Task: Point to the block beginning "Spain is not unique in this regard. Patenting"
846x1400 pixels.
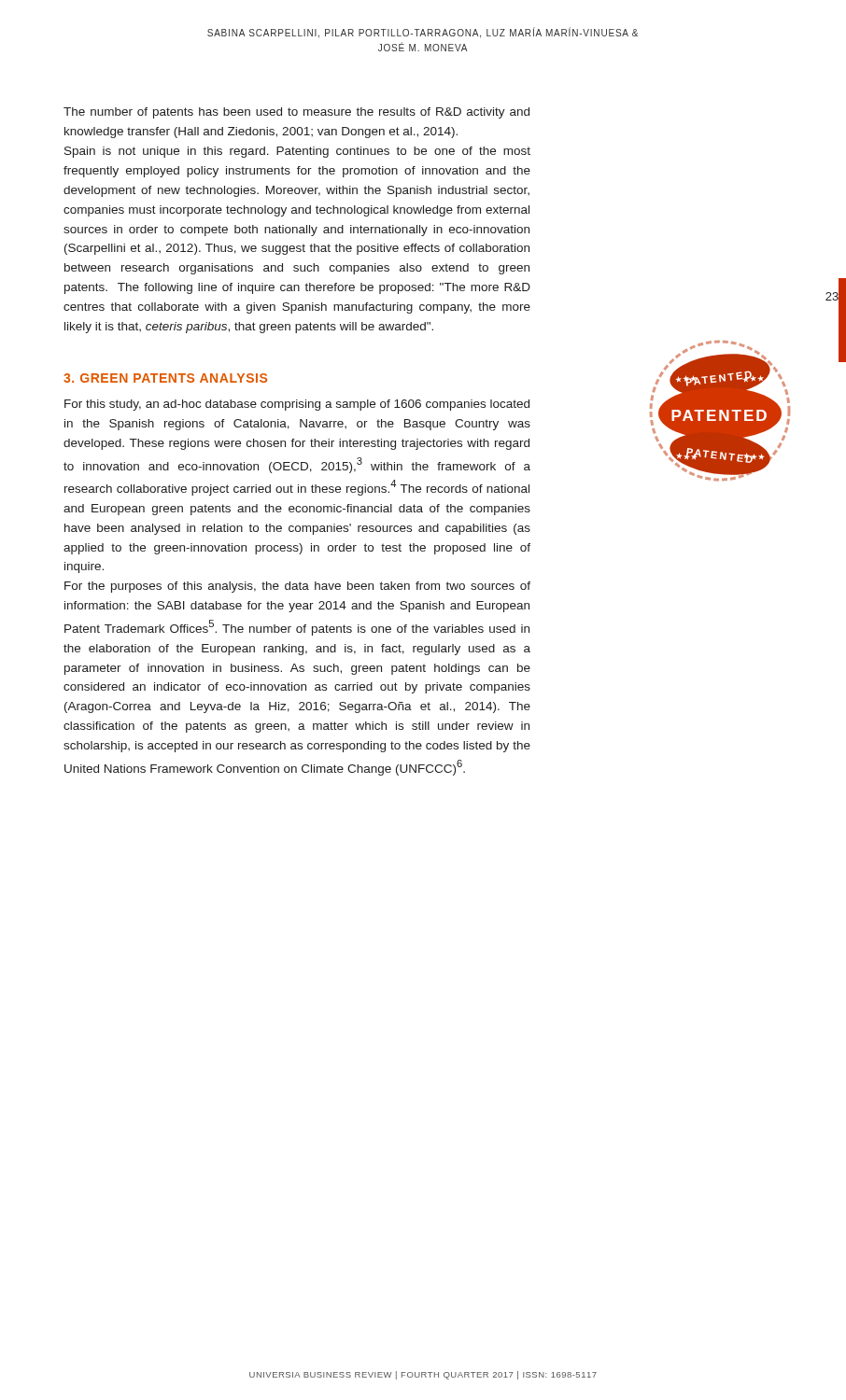Action: click(297, 239)
